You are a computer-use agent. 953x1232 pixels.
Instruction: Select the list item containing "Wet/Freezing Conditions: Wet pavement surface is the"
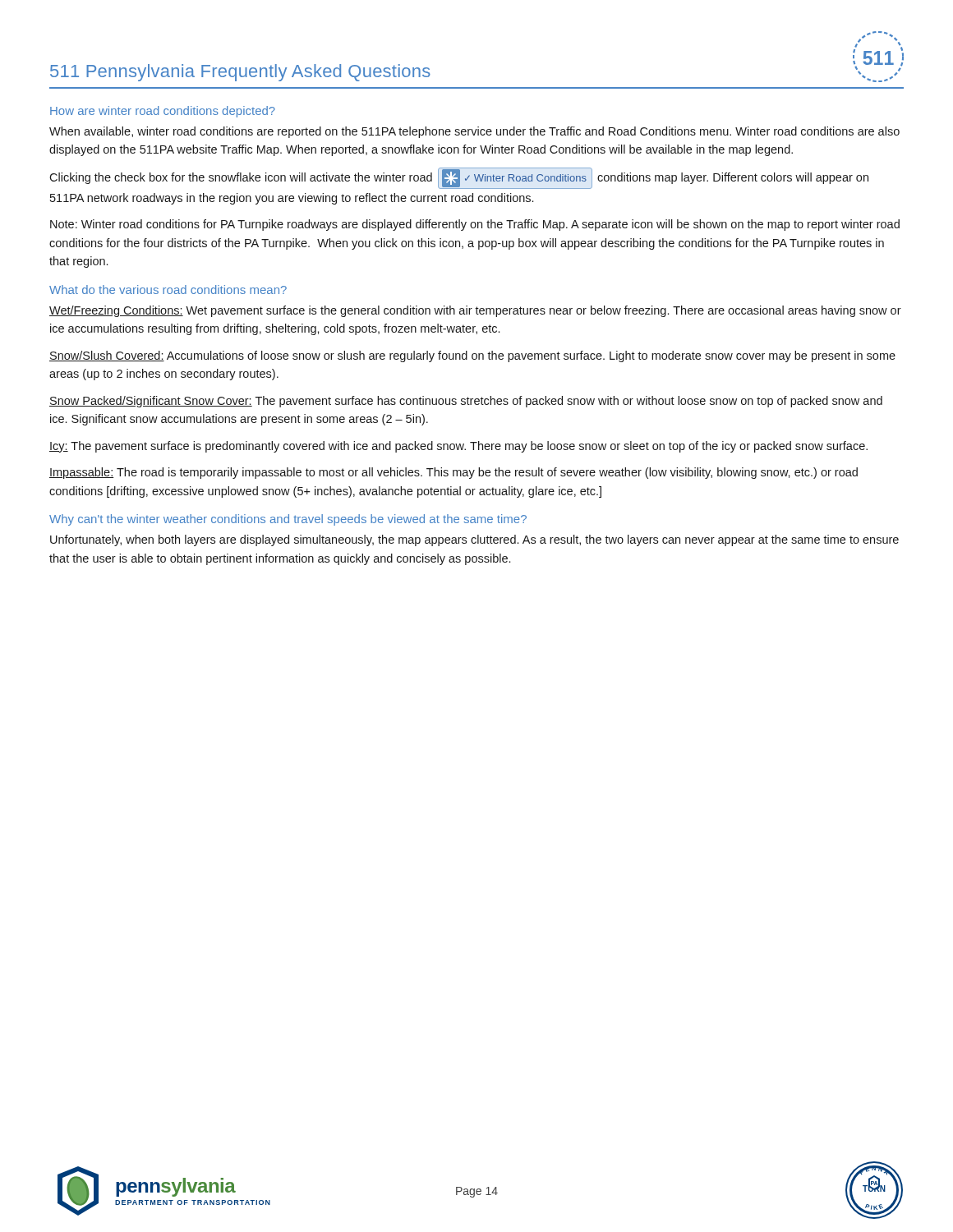(x=475, y=320)
